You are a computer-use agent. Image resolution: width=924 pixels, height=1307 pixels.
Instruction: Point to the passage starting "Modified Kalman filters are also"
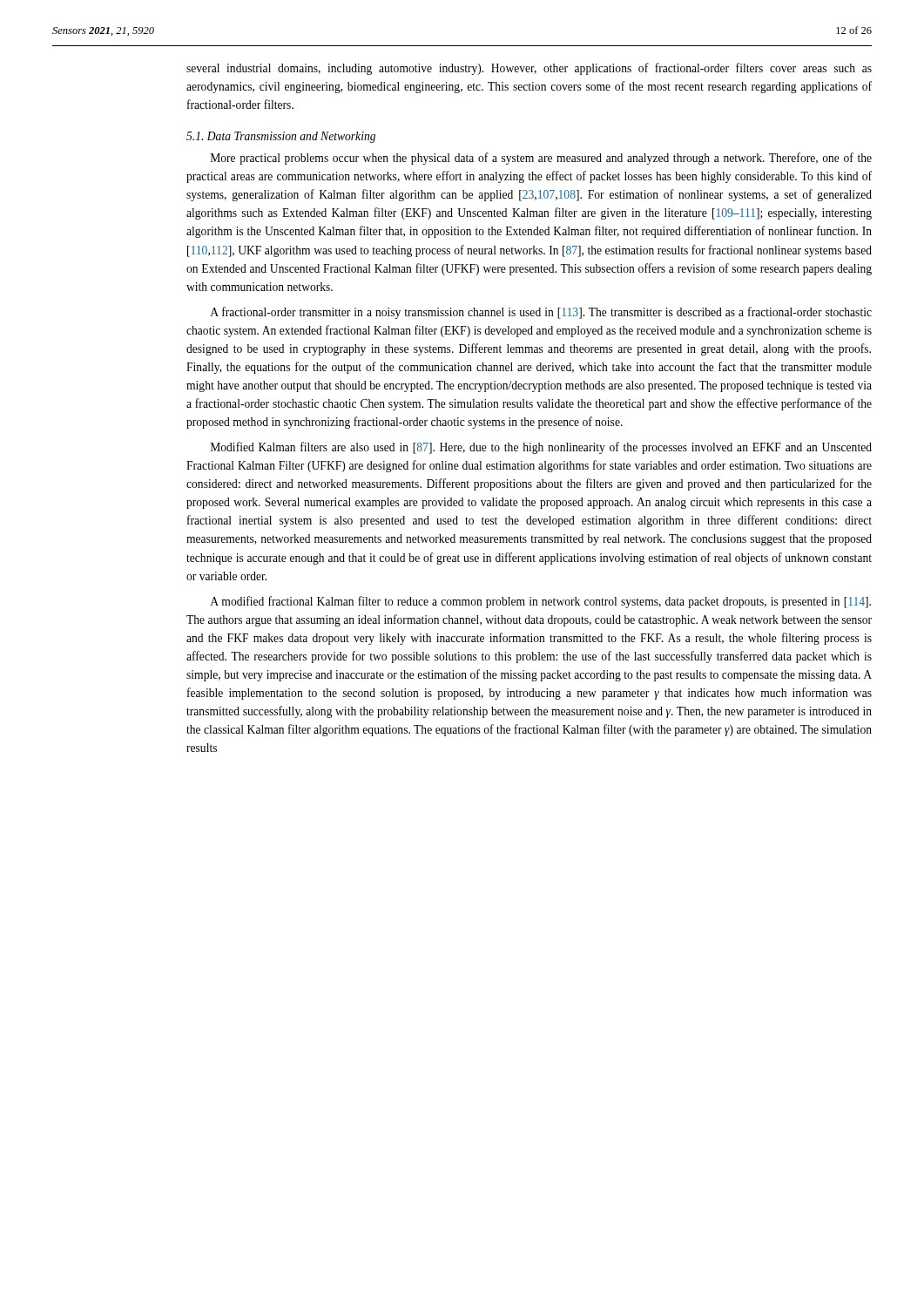pyautogui.click(x=529, y=512)
